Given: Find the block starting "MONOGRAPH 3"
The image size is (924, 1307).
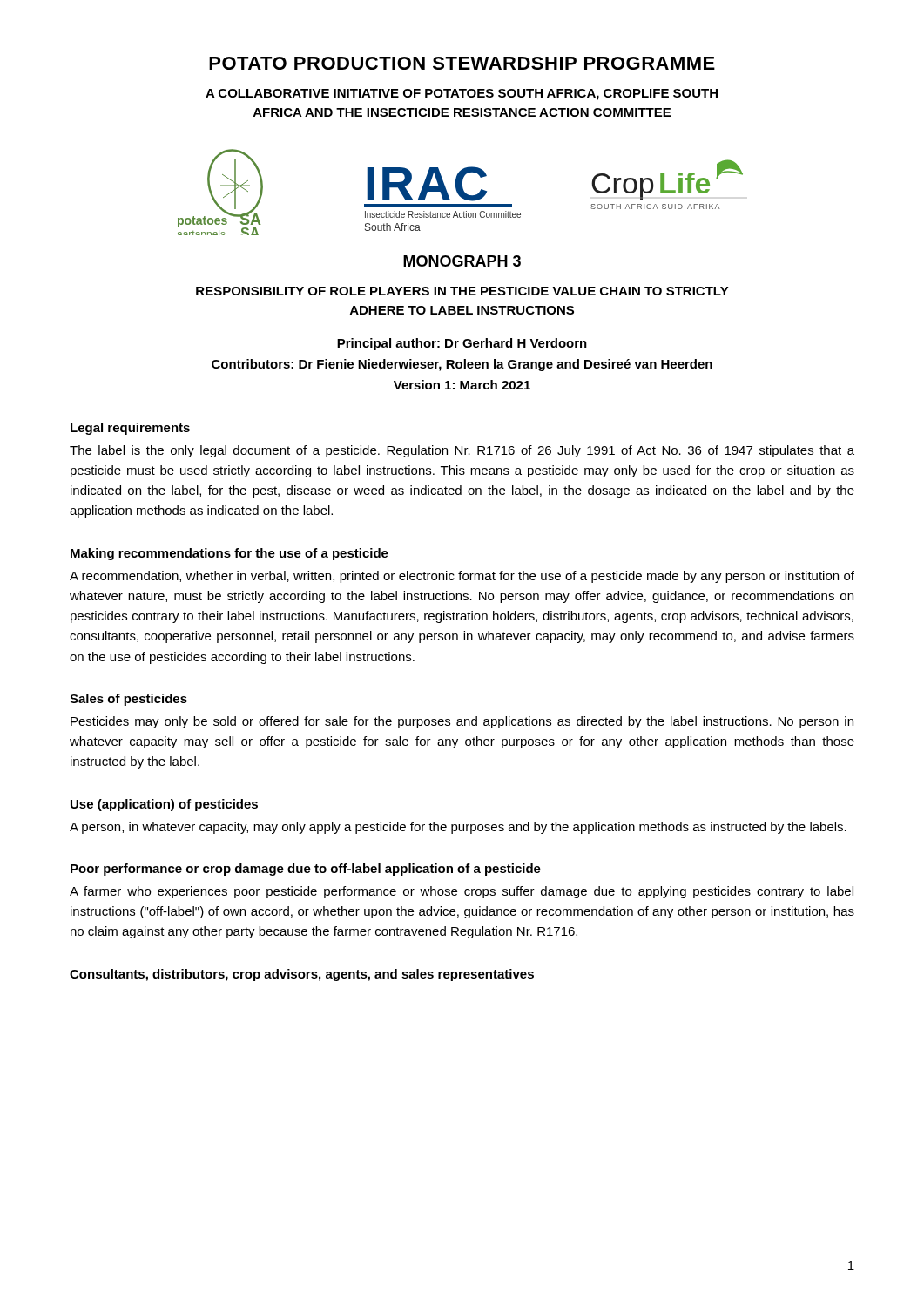Looking at the screenshot, I should (462, 261).
